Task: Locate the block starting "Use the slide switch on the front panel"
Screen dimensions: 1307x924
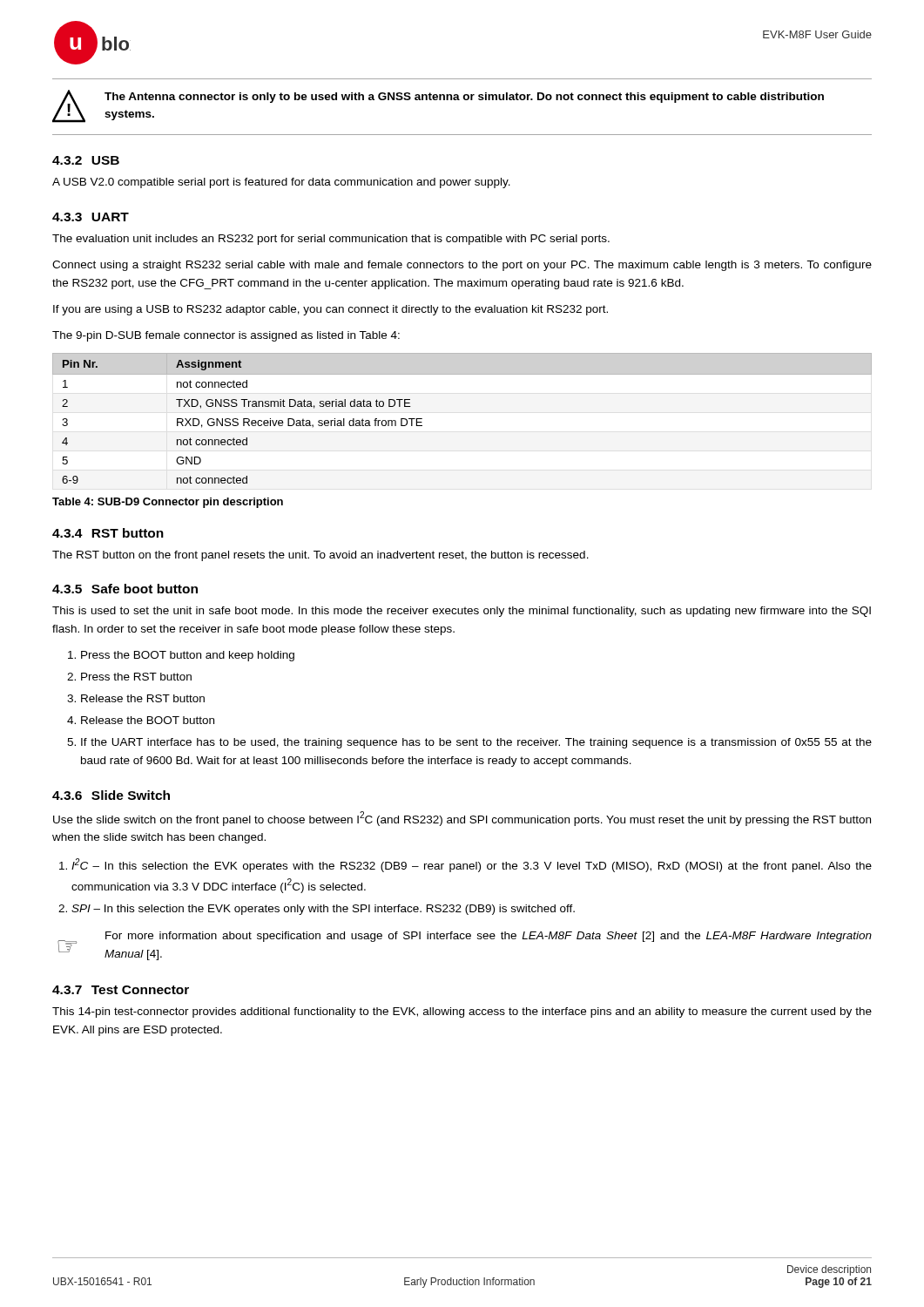Action: pos(462,827)
